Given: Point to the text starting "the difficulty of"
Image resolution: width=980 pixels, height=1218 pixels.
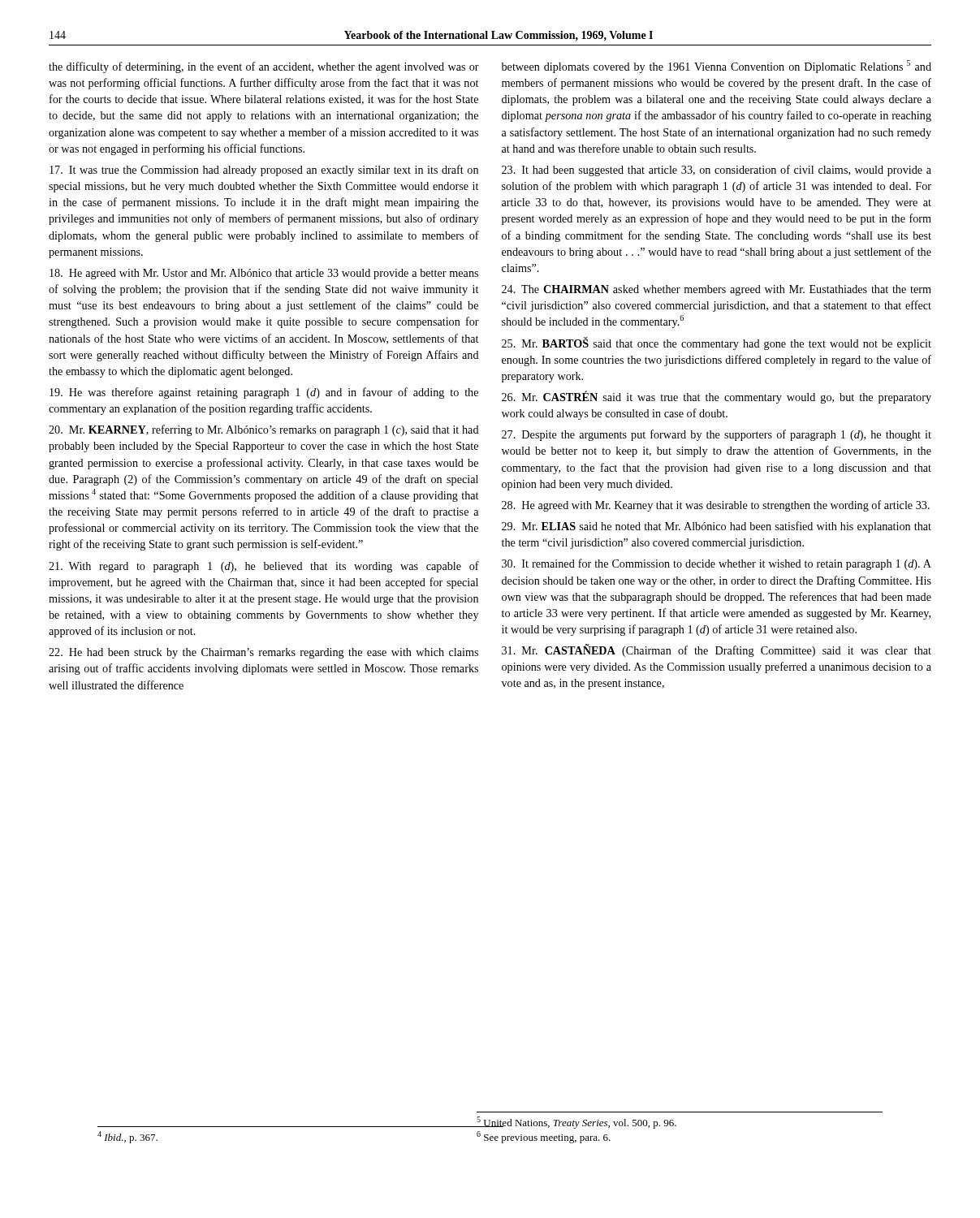Looking at the screenshot, I should (264, 108).
